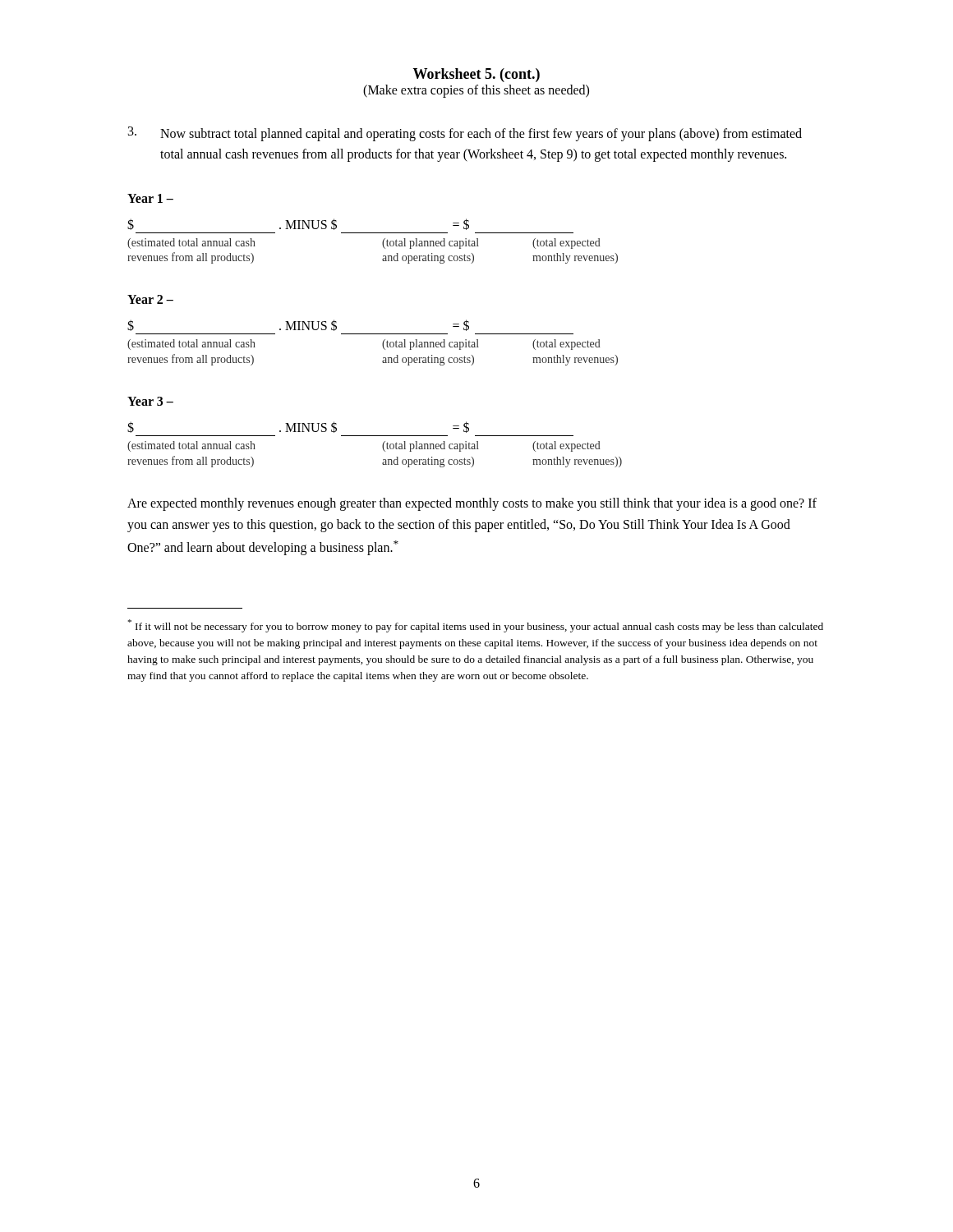953x1232 pixels.
Task: Locate the text starting "Are expected monthly revenues enough"
Action: (472, 525)
